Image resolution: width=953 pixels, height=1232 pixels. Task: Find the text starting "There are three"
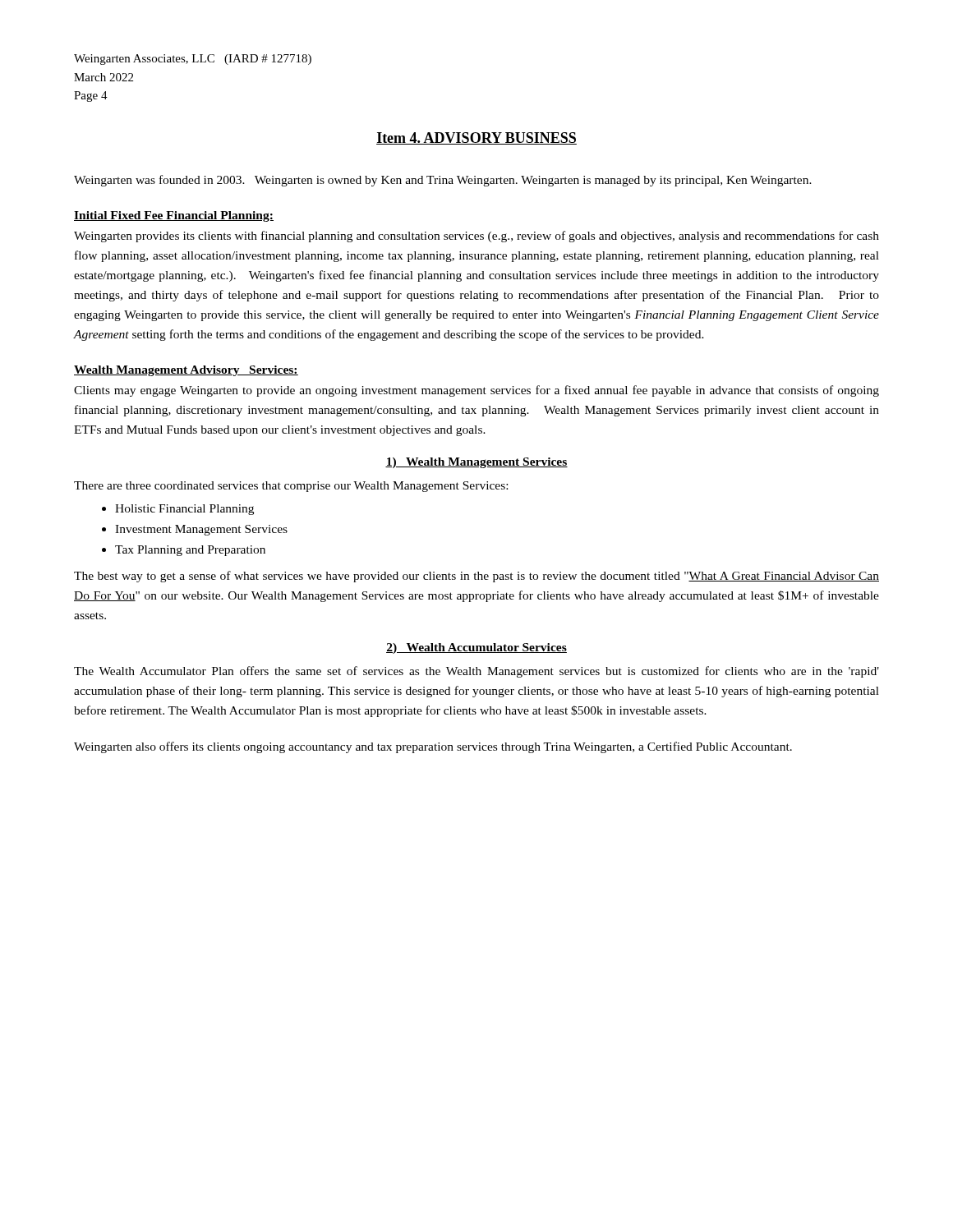coord(291,485)
